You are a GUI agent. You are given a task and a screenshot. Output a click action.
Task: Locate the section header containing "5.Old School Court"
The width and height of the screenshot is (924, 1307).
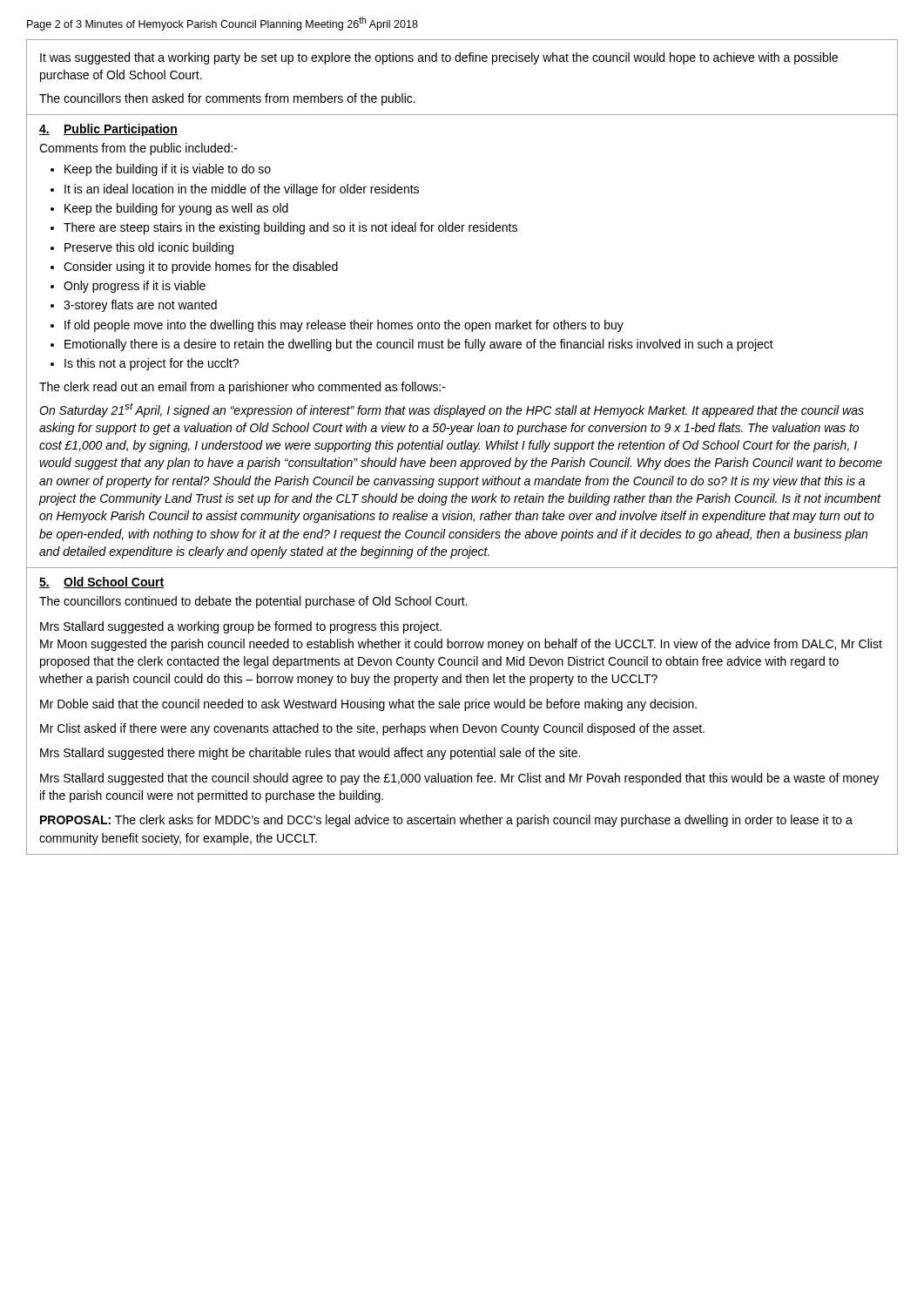click(x=102, y=582)
